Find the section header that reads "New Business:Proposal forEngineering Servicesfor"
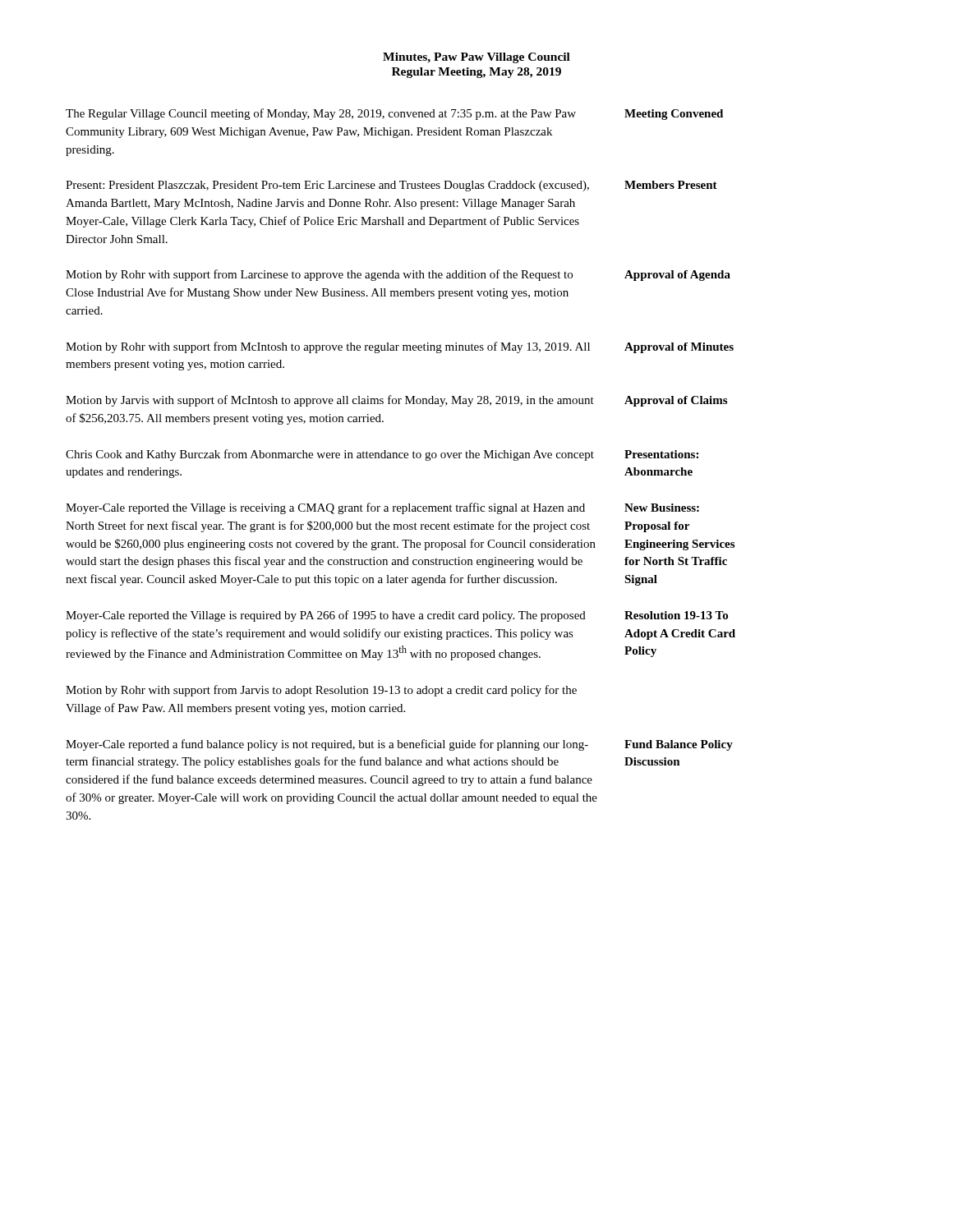Viewport: 953px width, 1232px height. pyautogui.click(x=680, y=543)
